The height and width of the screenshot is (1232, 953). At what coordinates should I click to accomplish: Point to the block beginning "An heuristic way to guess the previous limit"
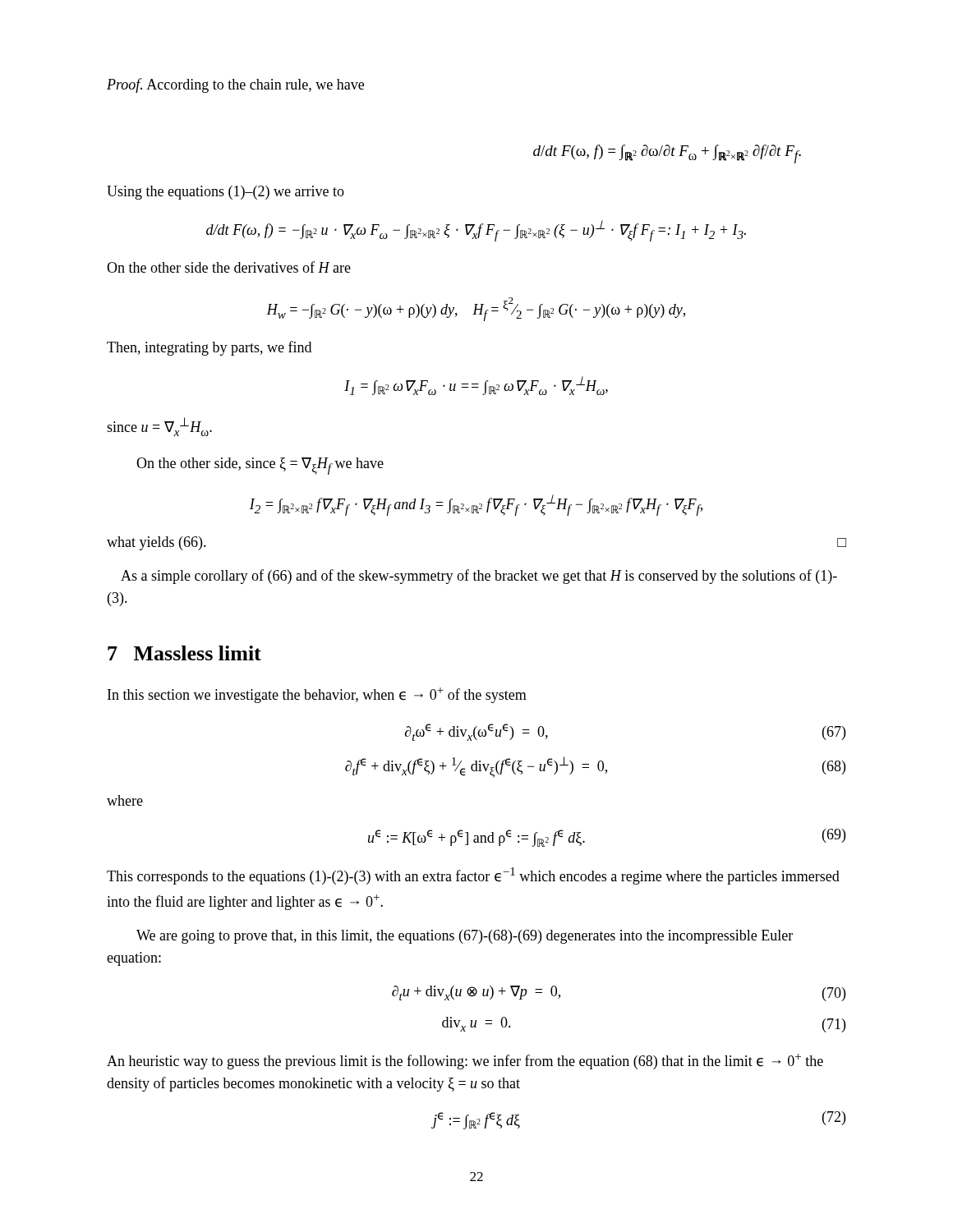(x=465, y=1070)
